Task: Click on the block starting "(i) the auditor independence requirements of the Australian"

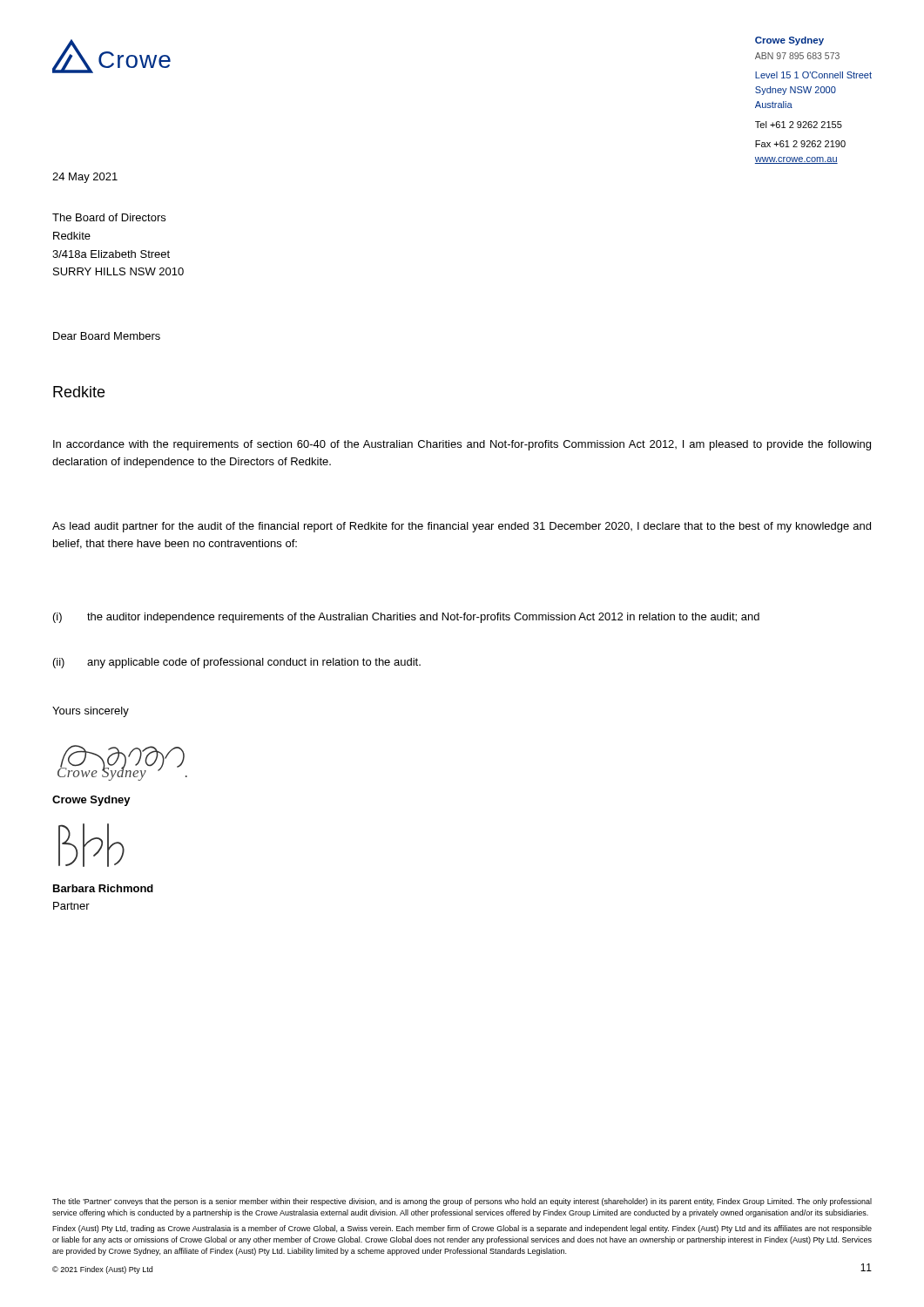Action: tap(462, 617)
